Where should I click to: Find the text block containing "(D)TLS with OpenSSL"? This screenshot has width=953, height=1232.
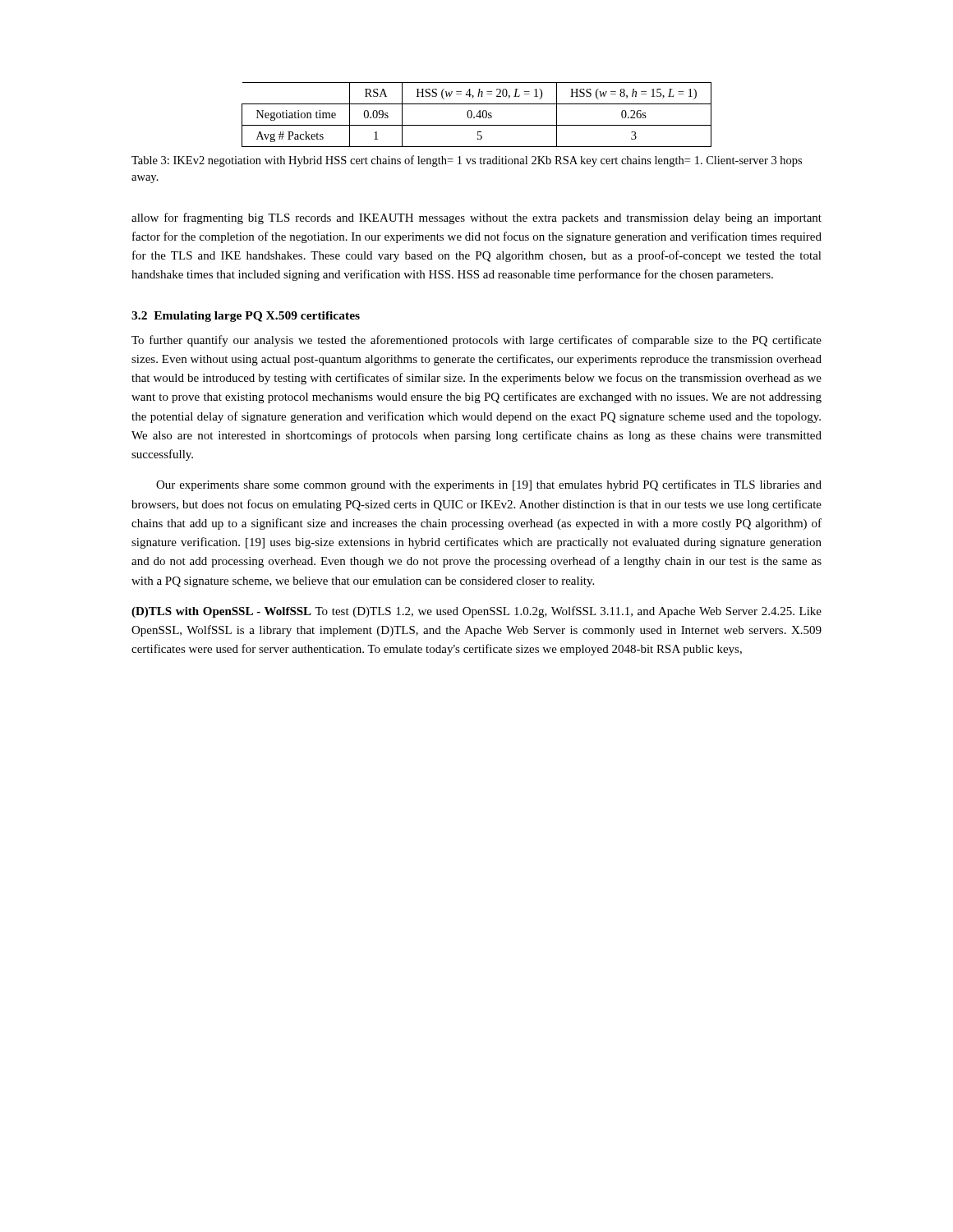pyautogui.click(x=476, y=630)
